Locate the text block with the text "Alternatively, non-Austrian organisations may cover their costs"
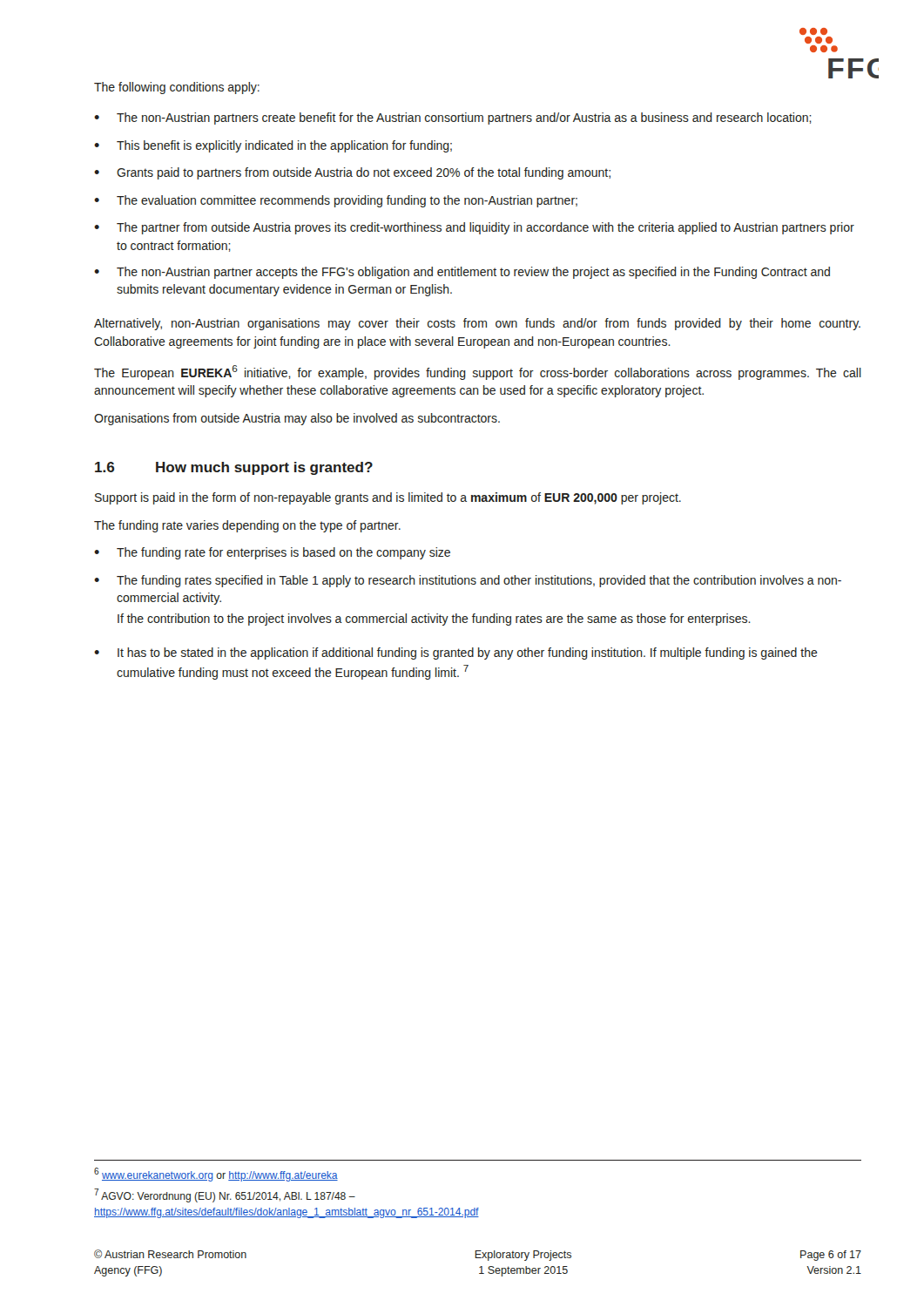The height and width of the screenshot is (1307, 924). click(x=478, y=332)
